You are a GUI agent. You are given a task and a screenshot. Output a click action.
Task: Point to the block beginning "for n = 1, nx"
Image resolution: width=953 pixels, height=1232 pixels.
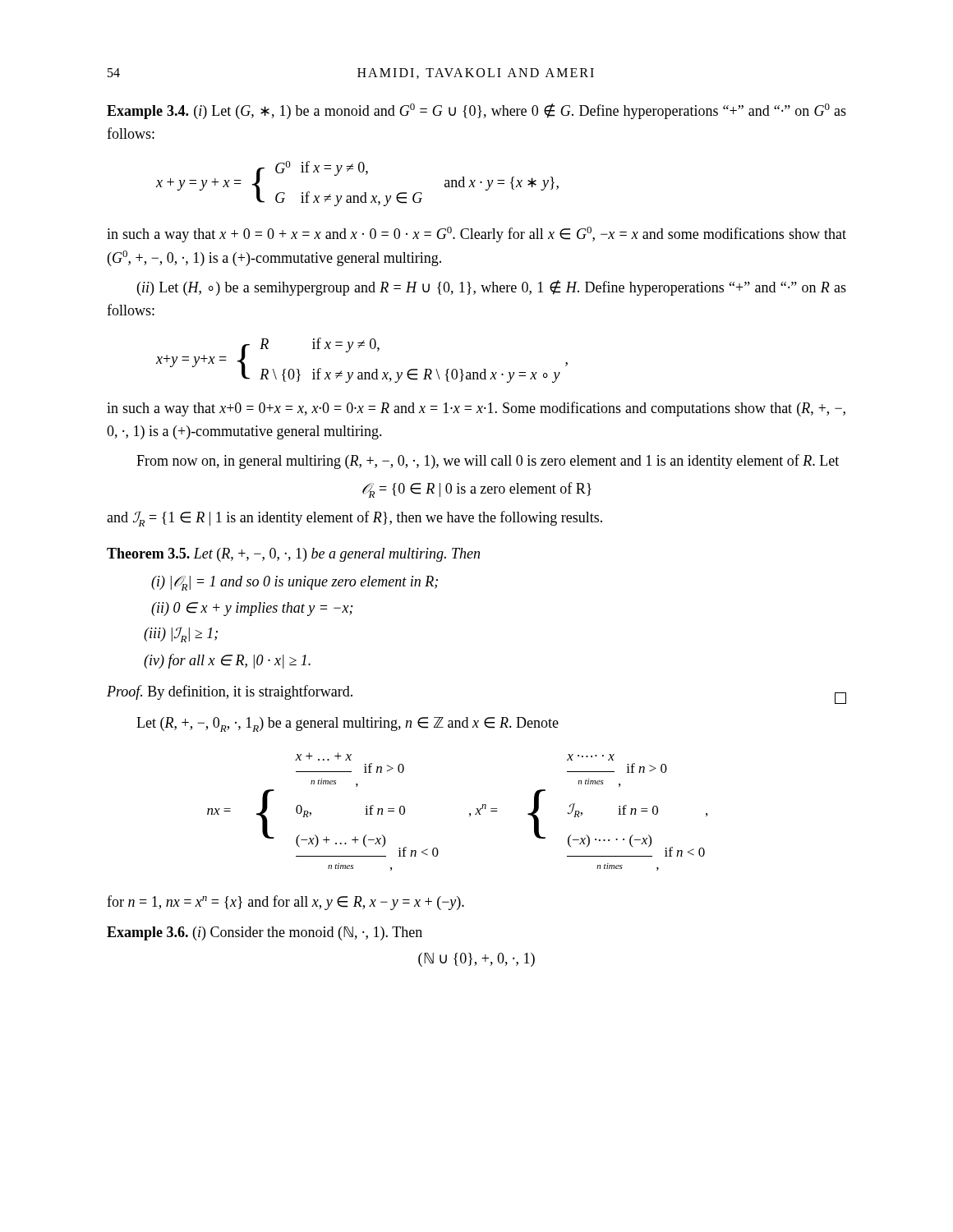(286, 900)
